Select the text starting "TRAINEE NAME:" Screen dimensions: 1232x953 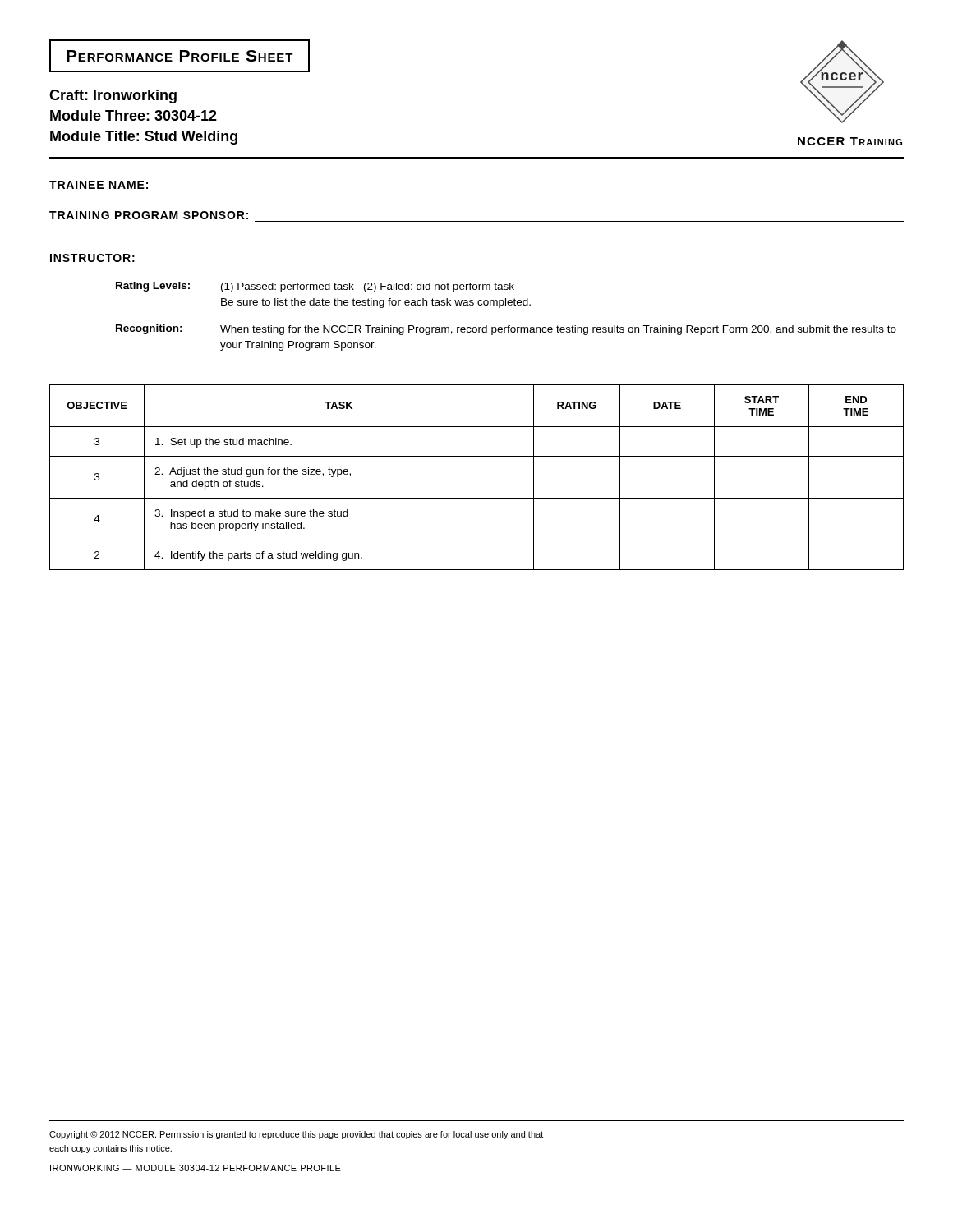pyautogui.click(x=476, y=184)
